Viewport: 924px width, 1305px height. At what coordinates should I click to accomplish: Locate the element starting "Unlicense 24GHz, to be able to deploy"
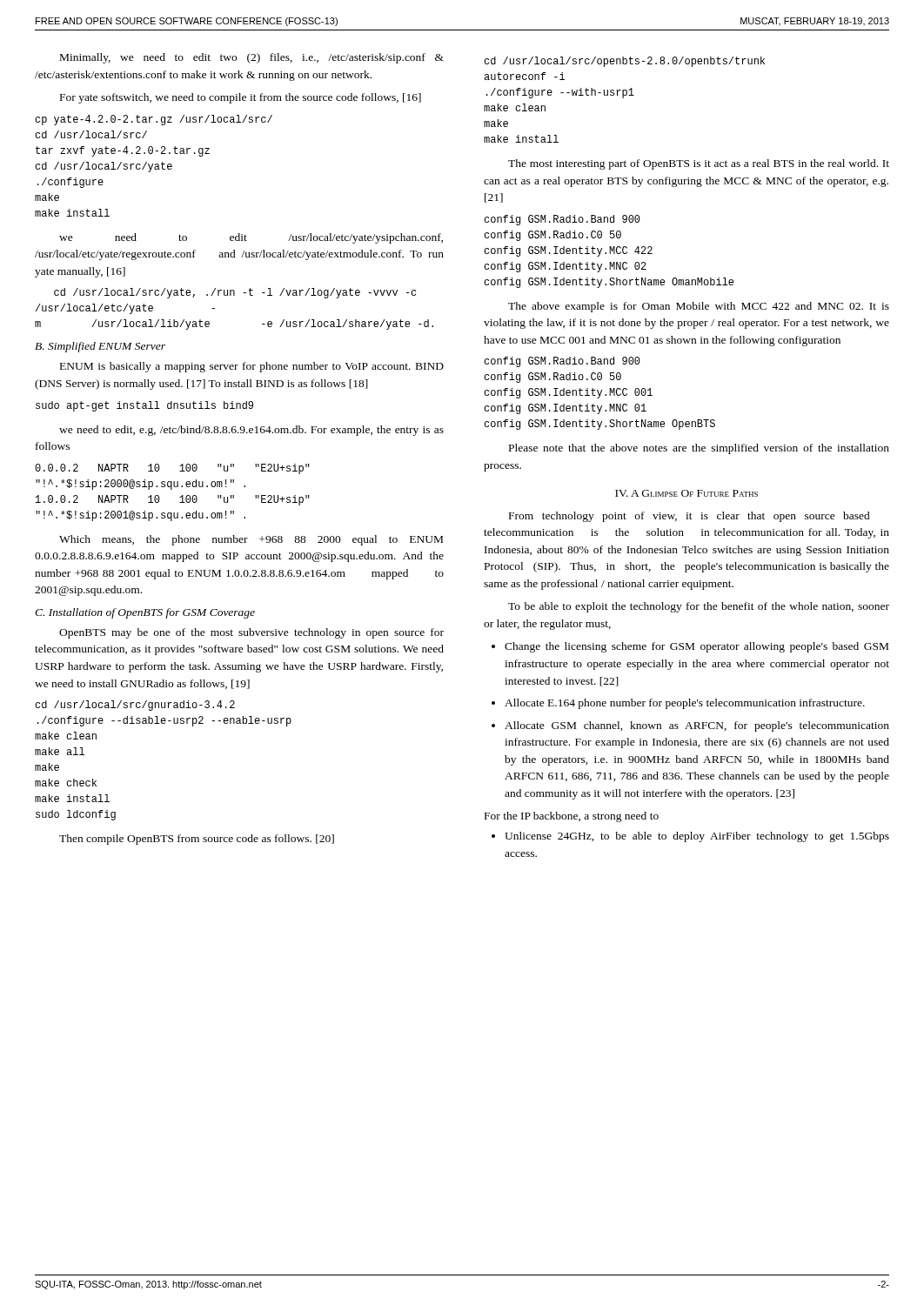697,844
